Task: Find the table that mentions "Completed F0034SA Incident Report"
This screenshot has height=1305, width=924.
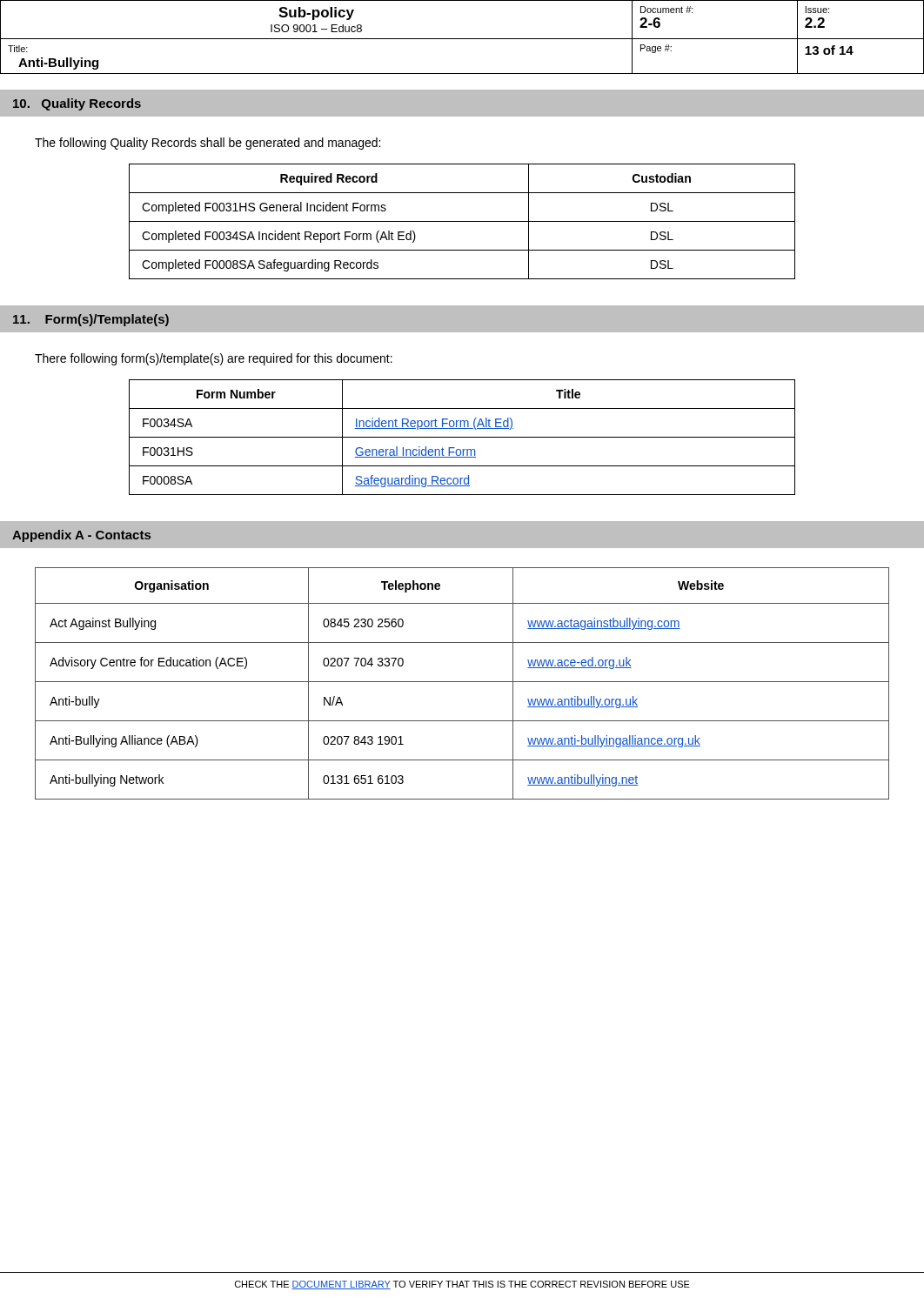Action: [x=462, y=221]
